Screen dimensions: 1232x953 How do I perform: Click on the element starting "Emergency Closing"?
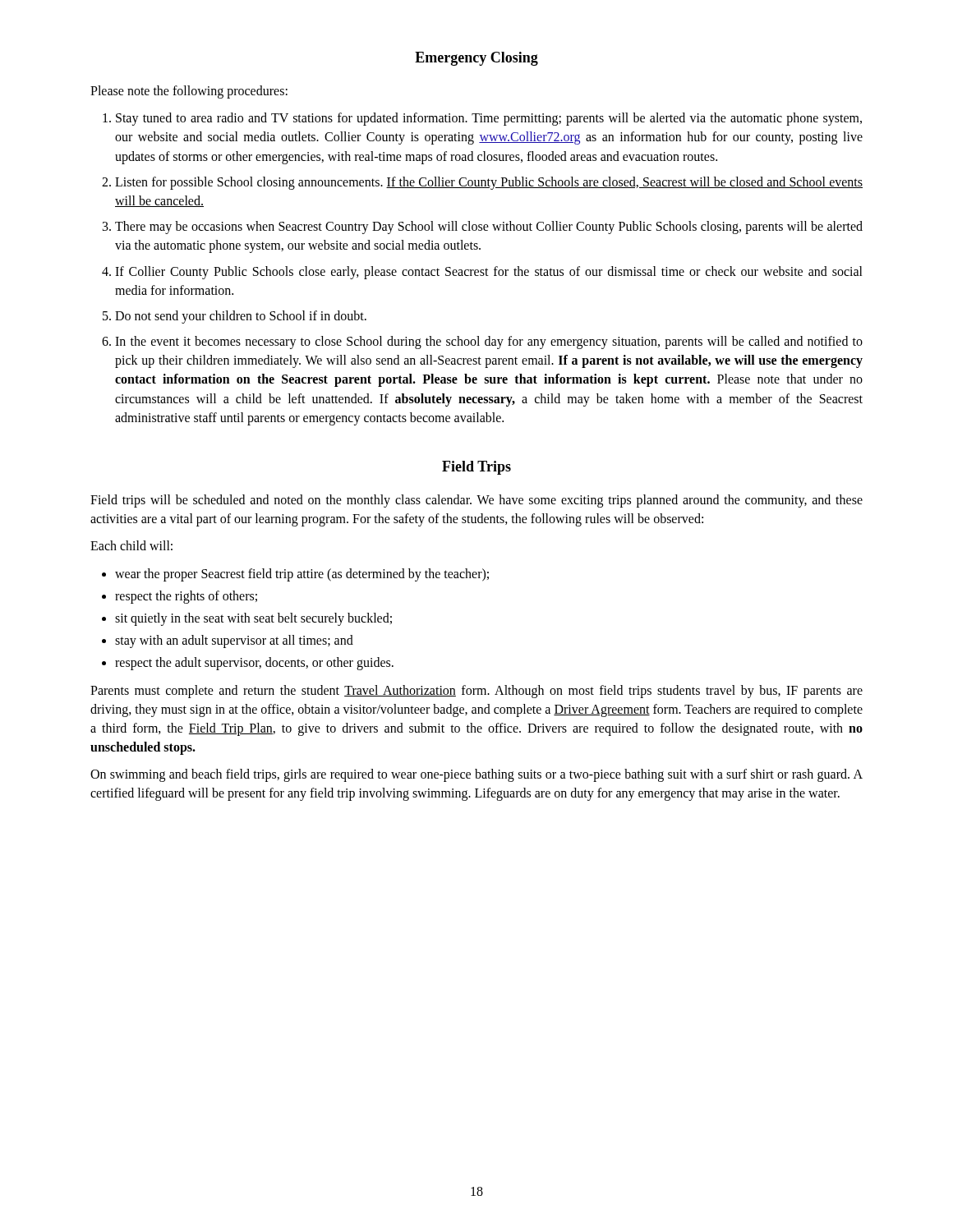pyautogui.click(x=476, y=58)
